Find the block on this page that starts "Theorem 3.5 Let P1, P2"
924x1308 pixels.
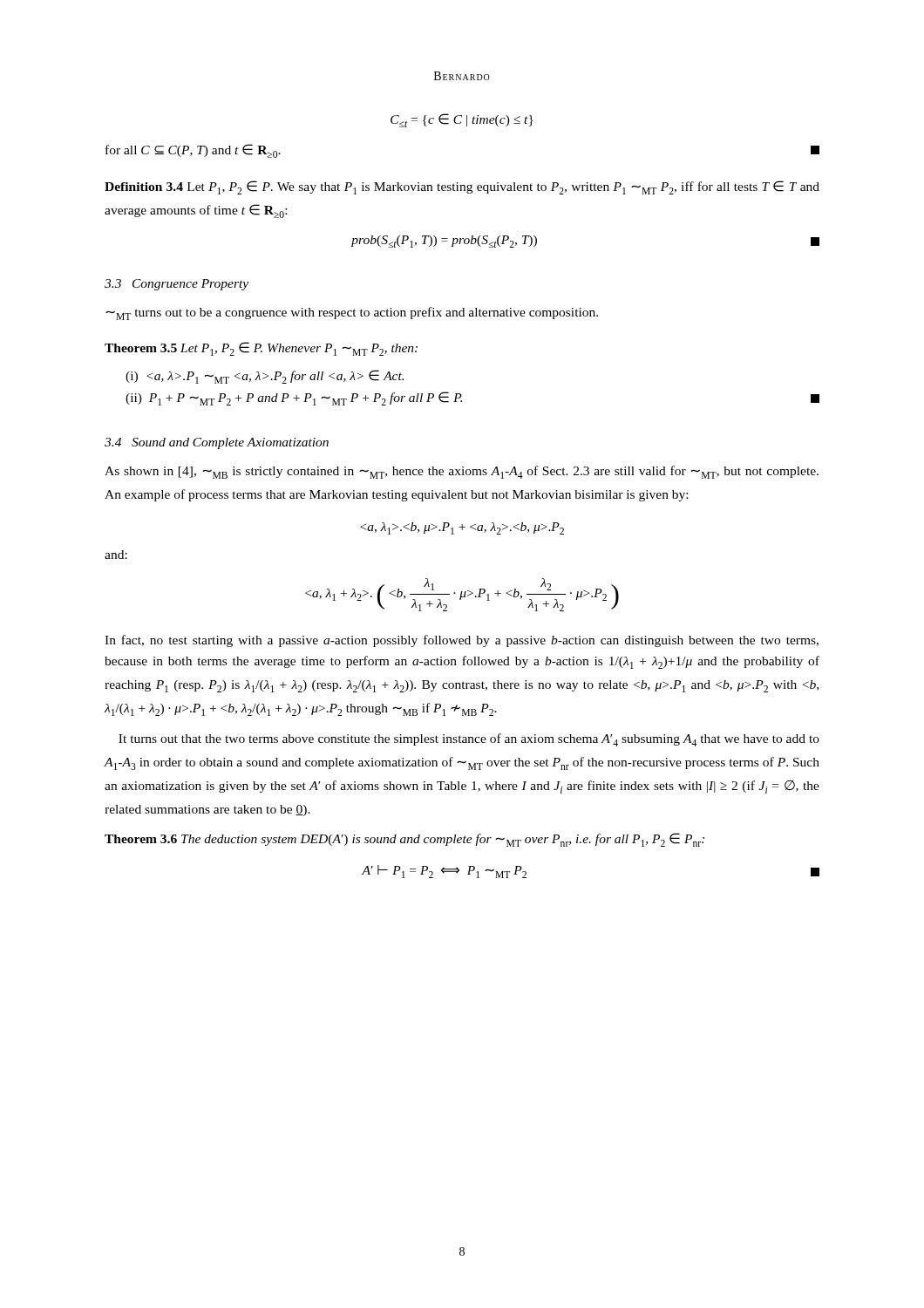tap(262, 349)
